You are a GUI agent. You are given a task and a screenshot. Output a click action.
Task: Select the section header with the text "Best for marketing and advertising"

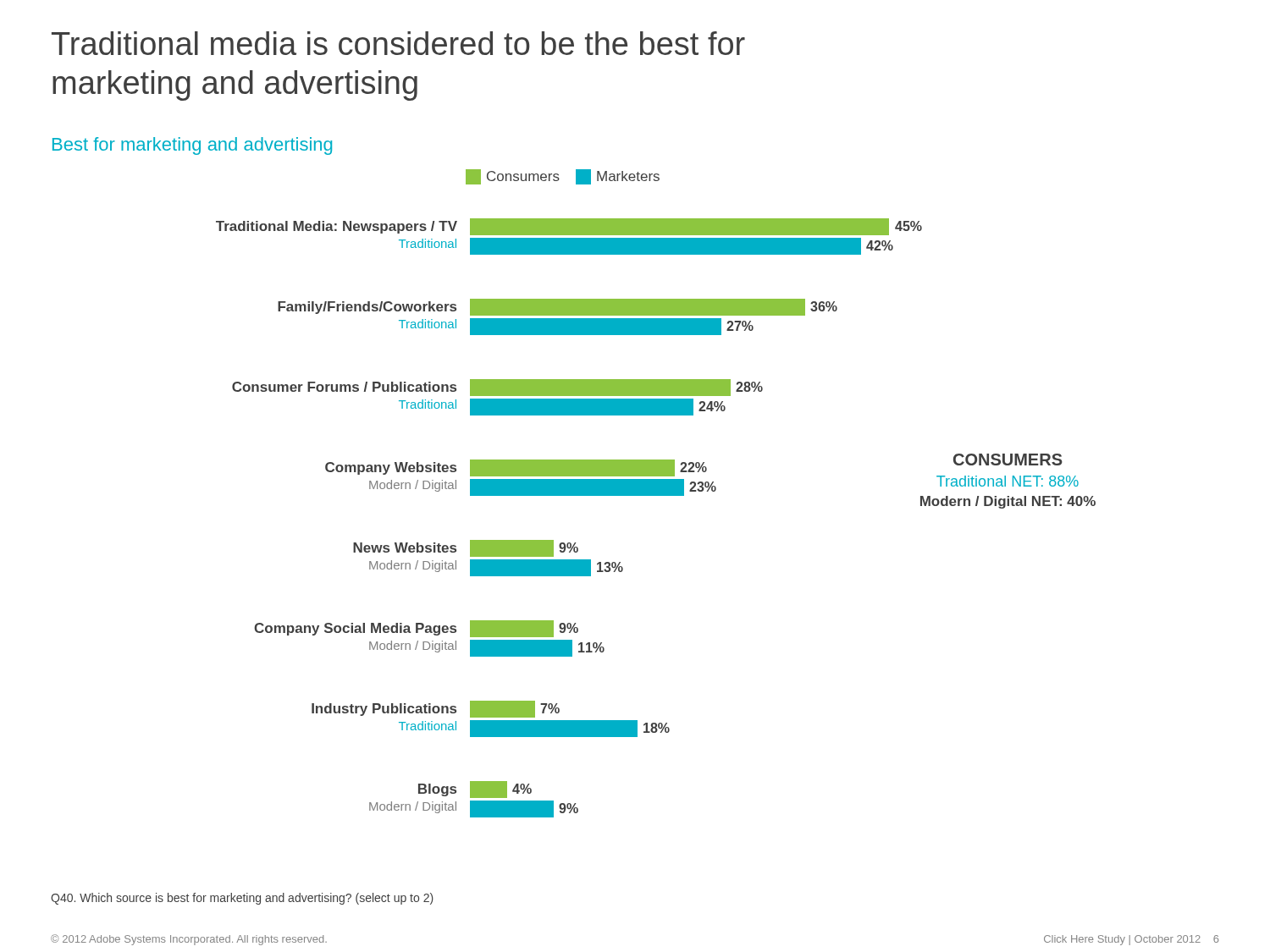click(x=192, y=144)
